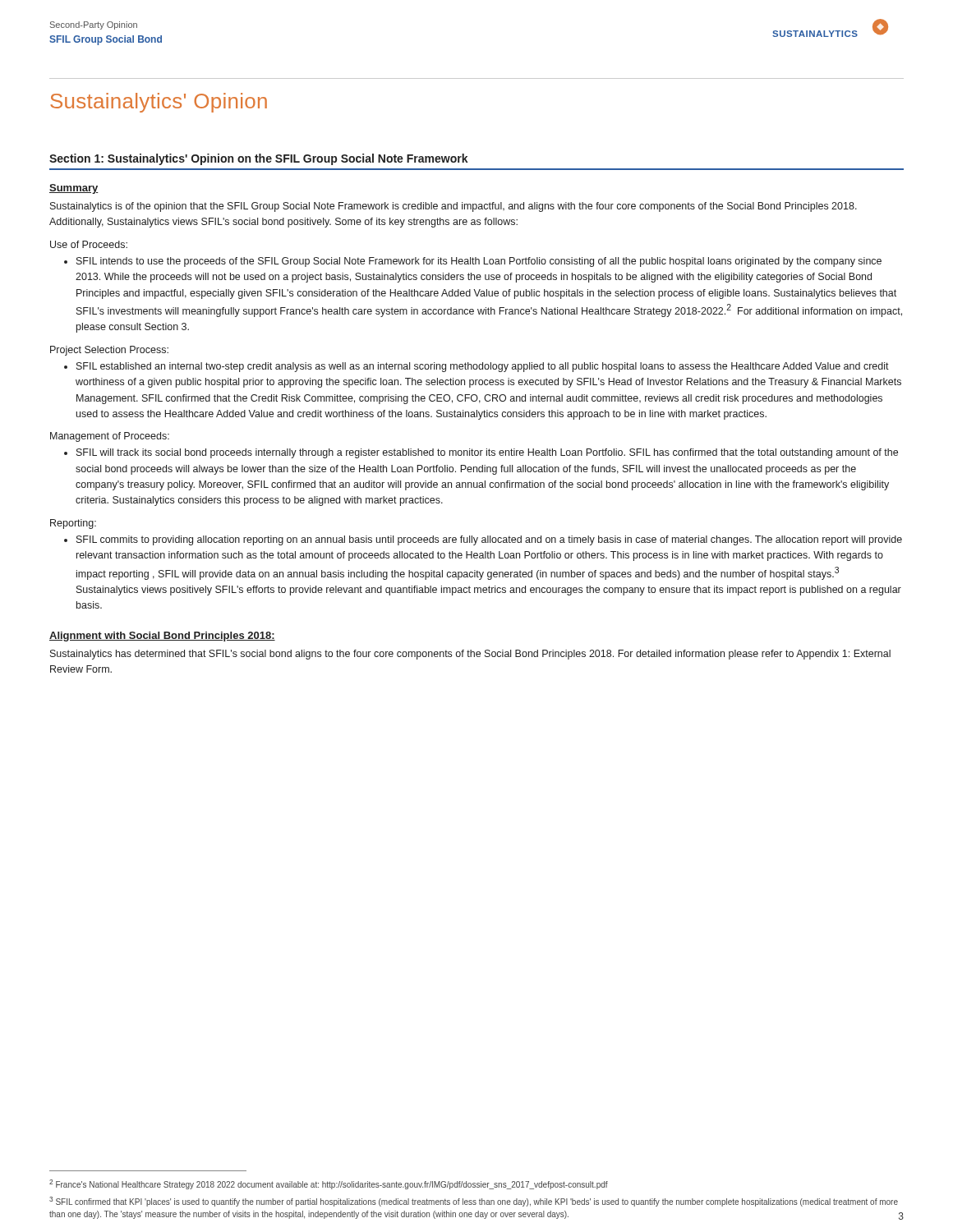Click on the element starting "Alignment with Social"

coord(162,635)
